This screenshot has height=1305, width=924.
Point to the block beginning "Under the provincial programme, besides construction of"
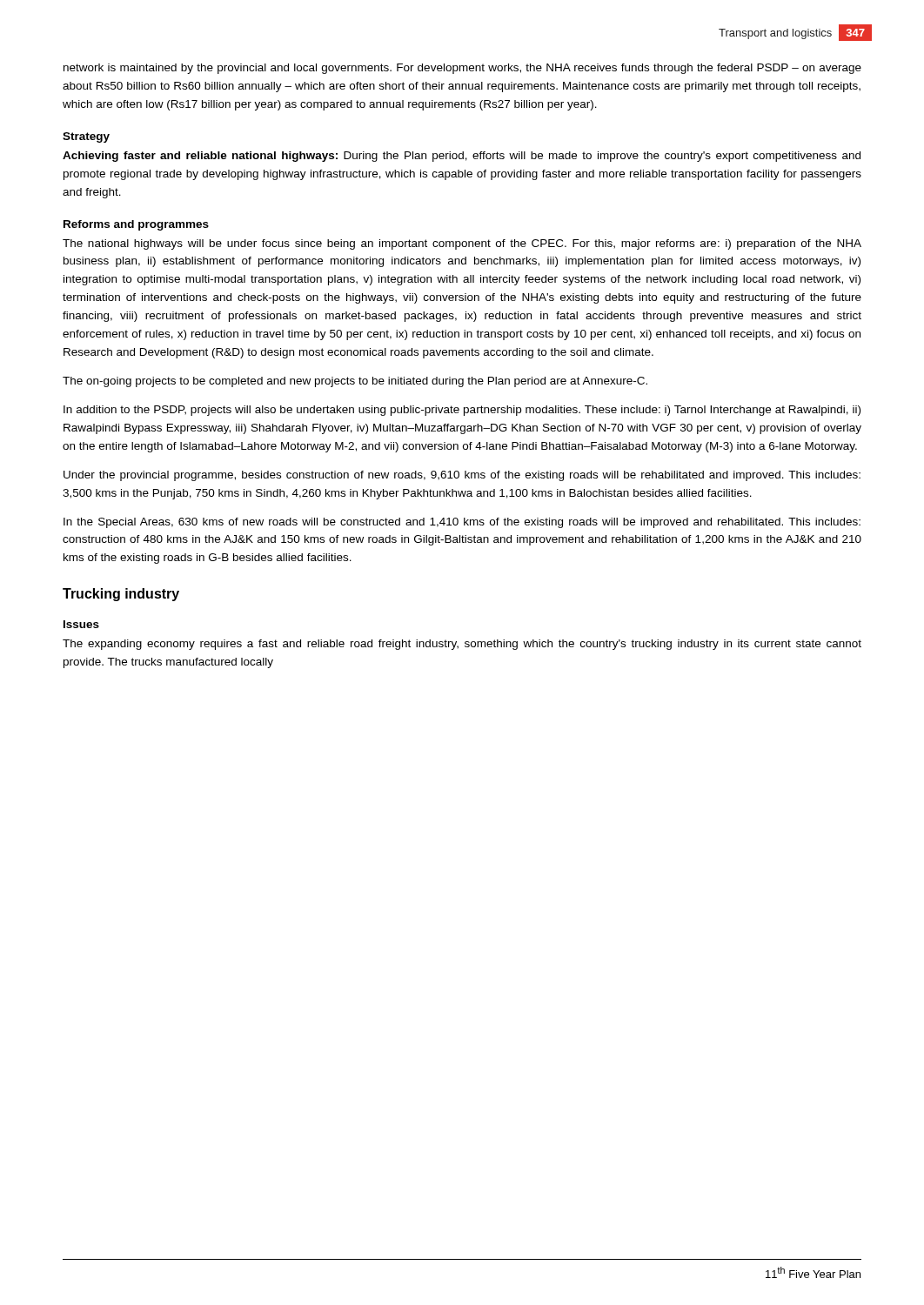(462, 483)
